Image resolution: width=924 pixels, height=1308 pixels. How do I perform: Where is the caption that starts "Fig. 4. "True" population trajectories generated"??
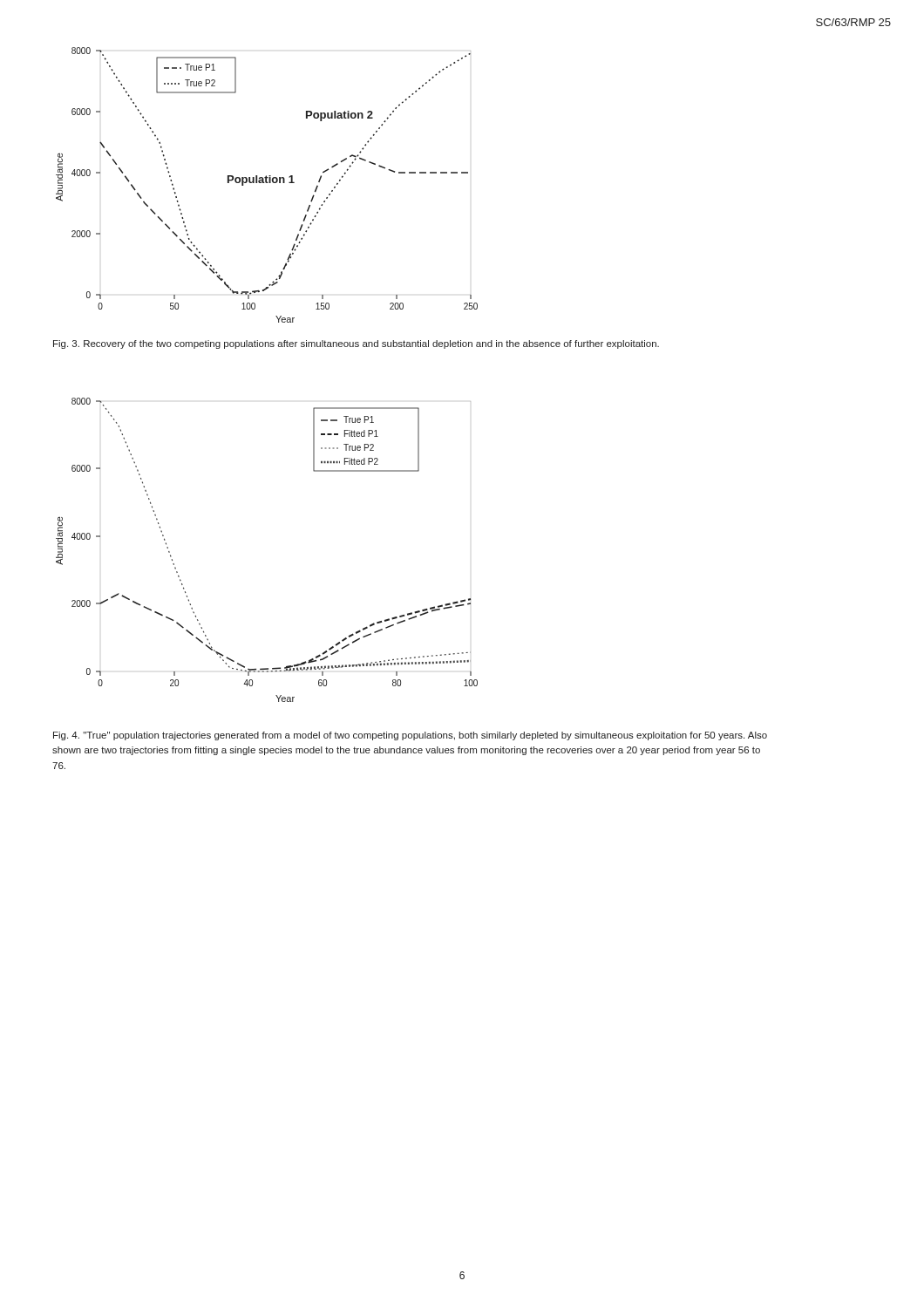tap(410, 750)
